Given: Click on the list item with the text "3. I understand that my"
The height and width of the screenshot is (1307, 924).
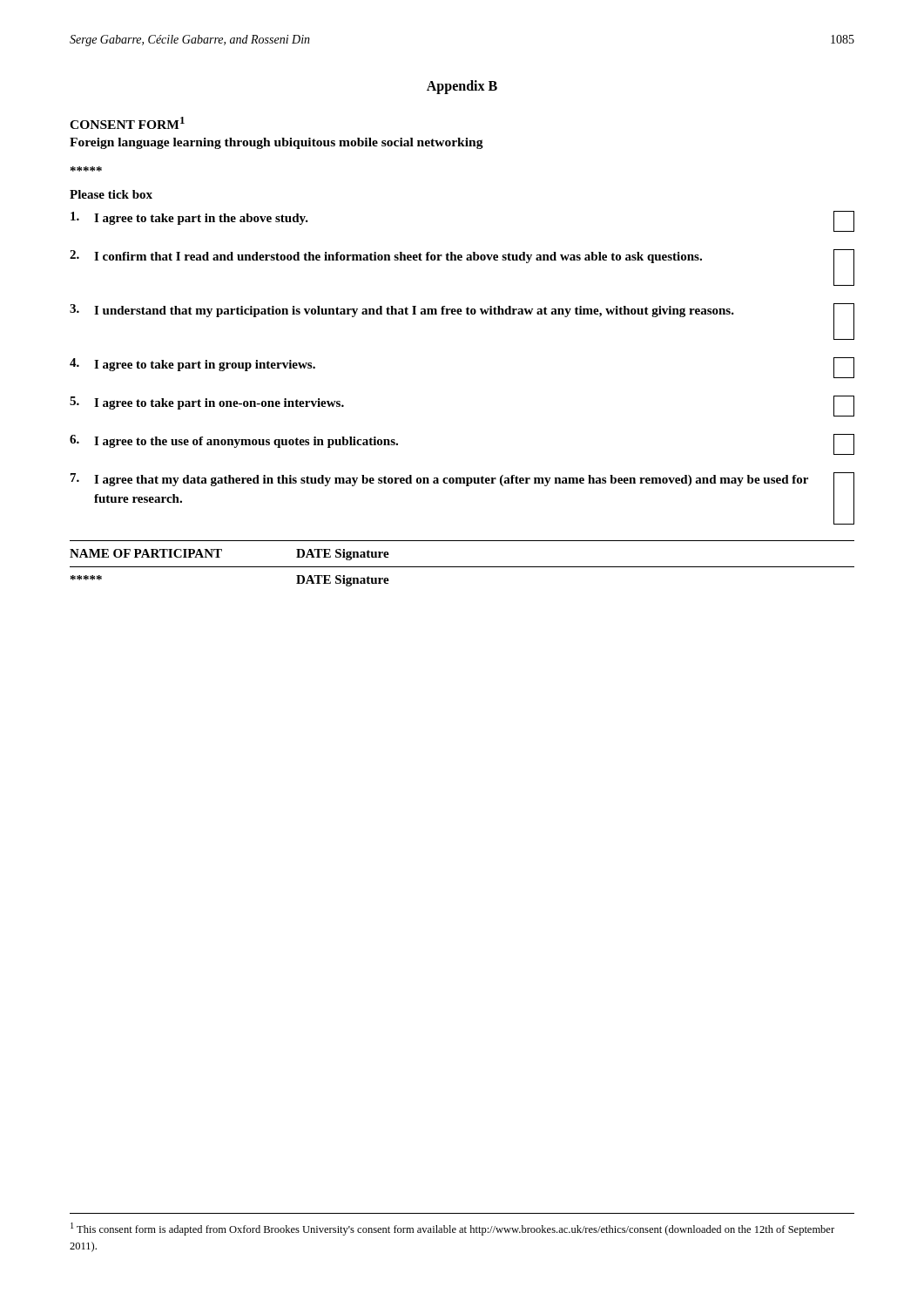Looking at the screenshot, I should 462,321.
